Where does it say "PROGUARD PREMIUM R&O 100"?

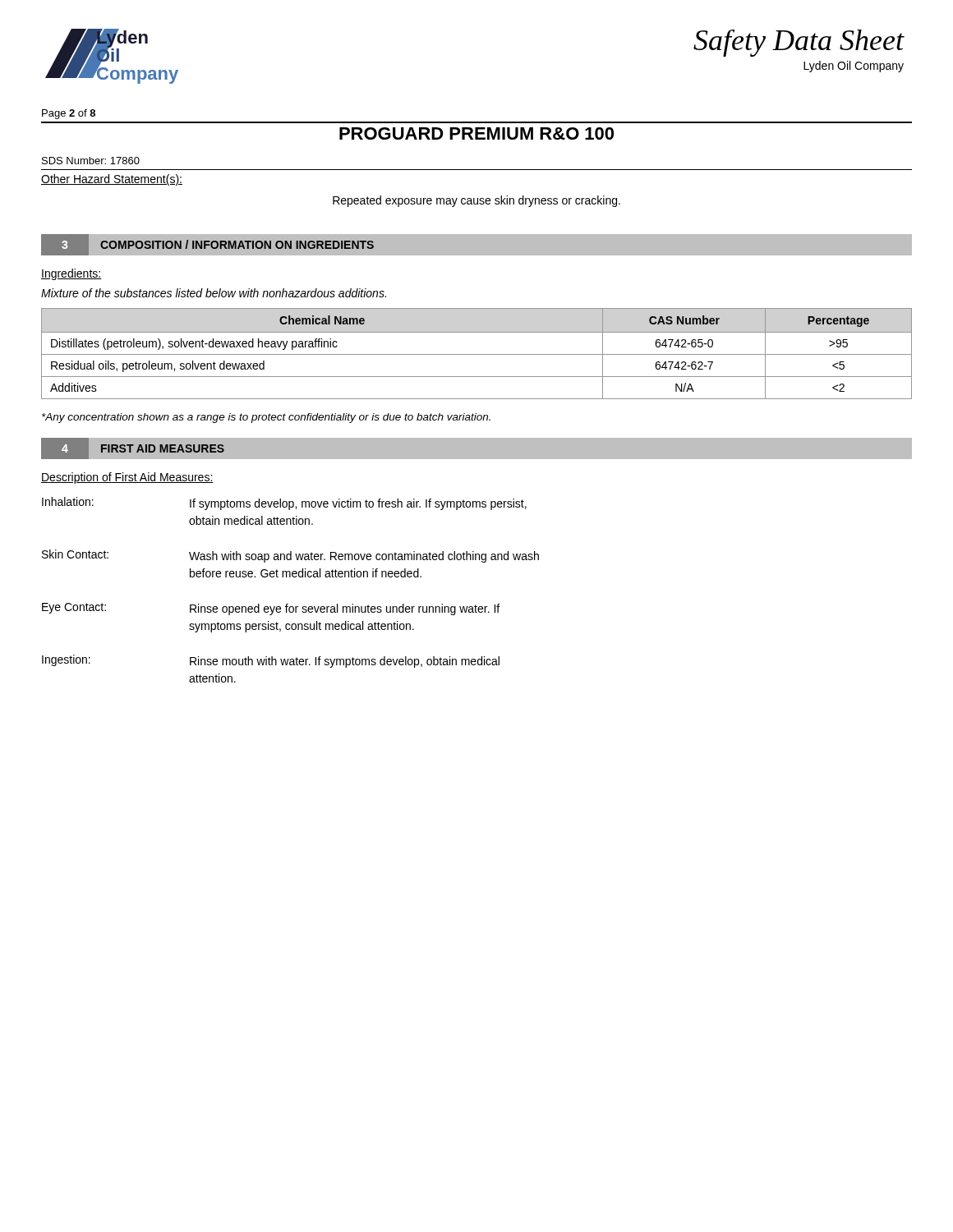[x=476, y=133]
